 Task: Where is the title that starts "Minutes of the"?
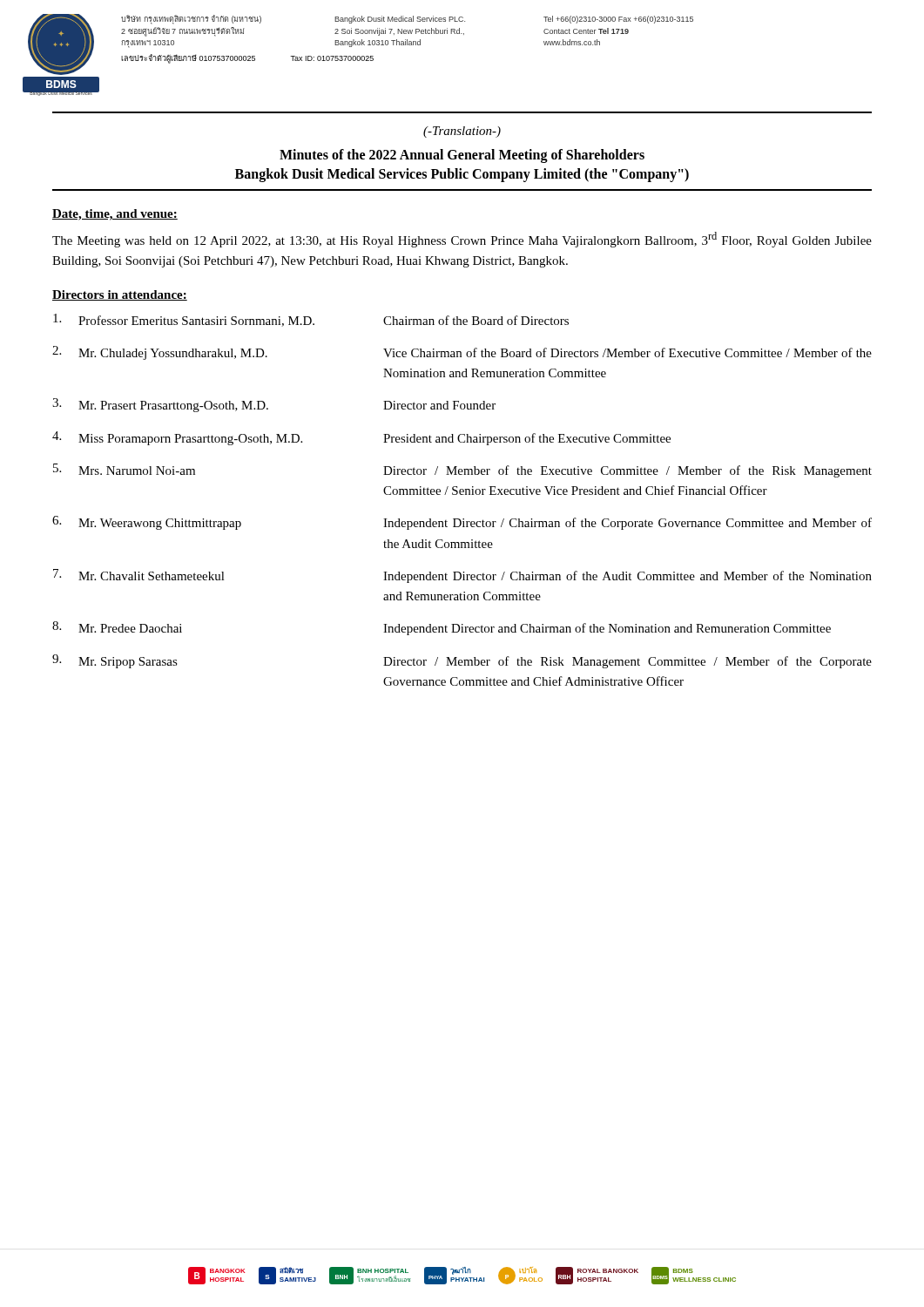click(462, 155)
